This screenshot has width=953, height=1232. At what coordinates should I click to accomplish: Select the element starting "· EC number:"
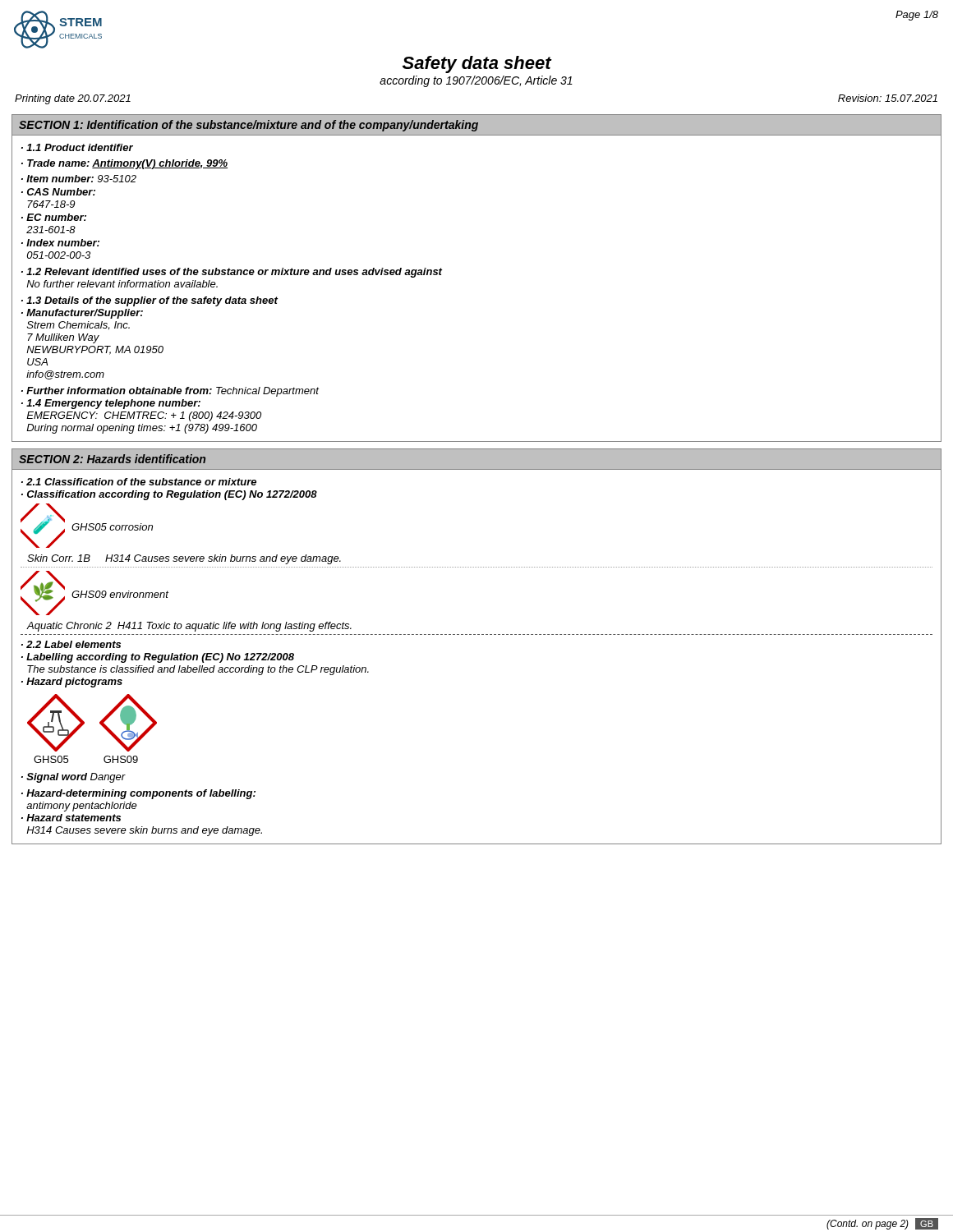click(54, 223)
